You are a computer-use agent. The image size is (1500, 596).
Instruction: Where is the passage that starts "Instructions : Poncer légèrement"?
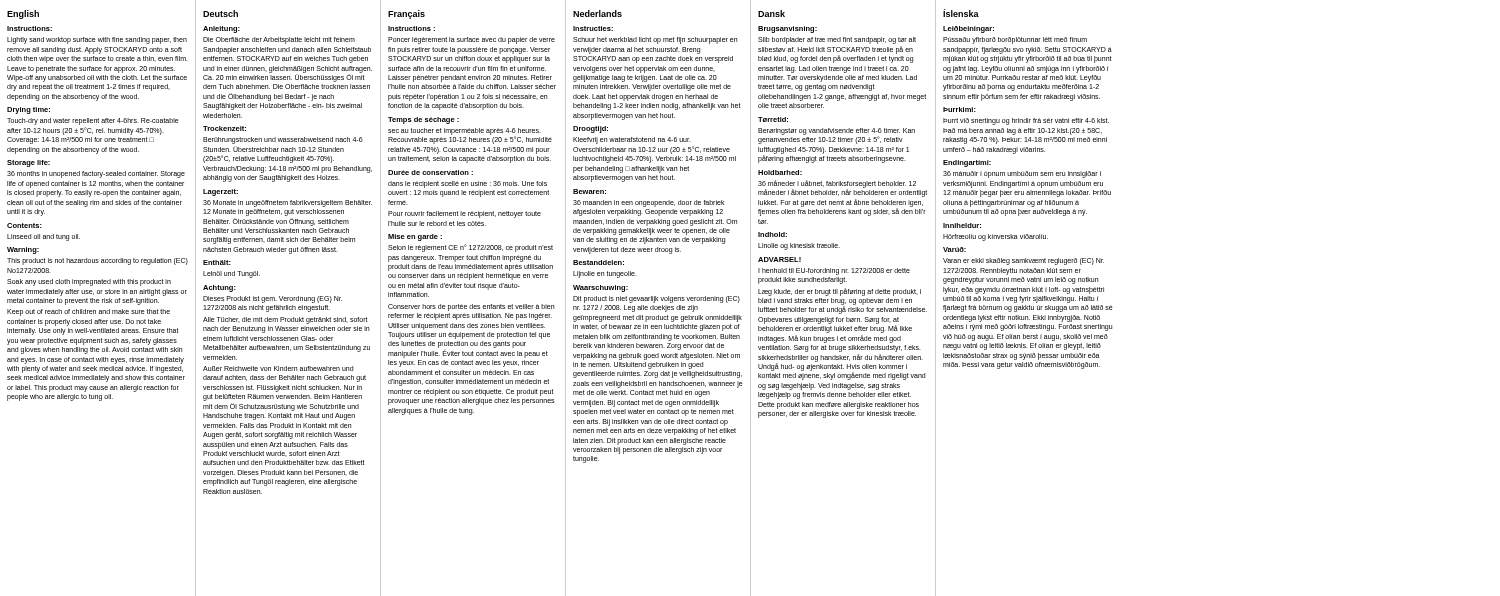473,220
